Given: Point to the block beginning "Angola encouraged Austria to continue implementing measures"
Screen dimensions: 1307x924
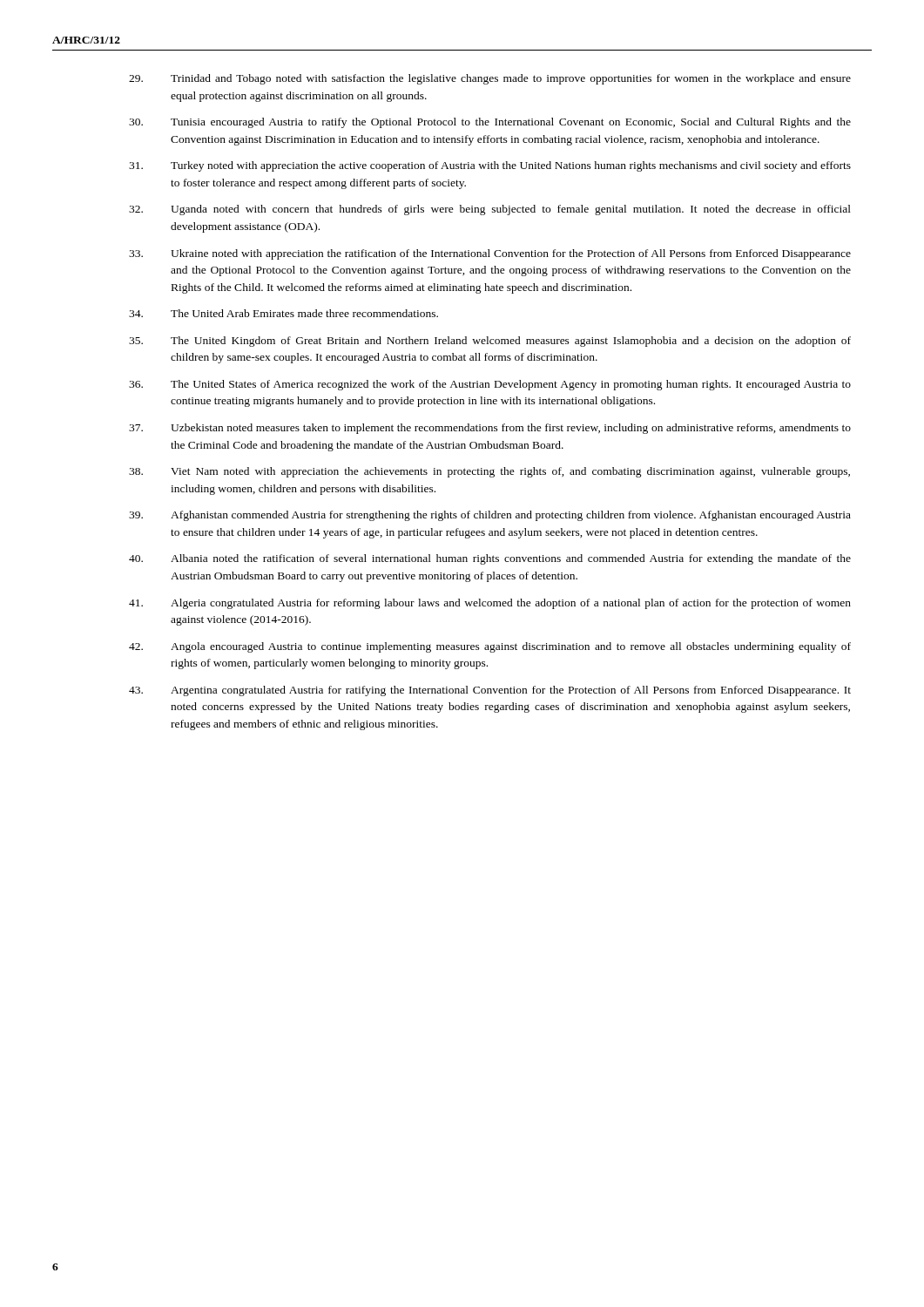Looking at the screenshot, I should [490, 655].
